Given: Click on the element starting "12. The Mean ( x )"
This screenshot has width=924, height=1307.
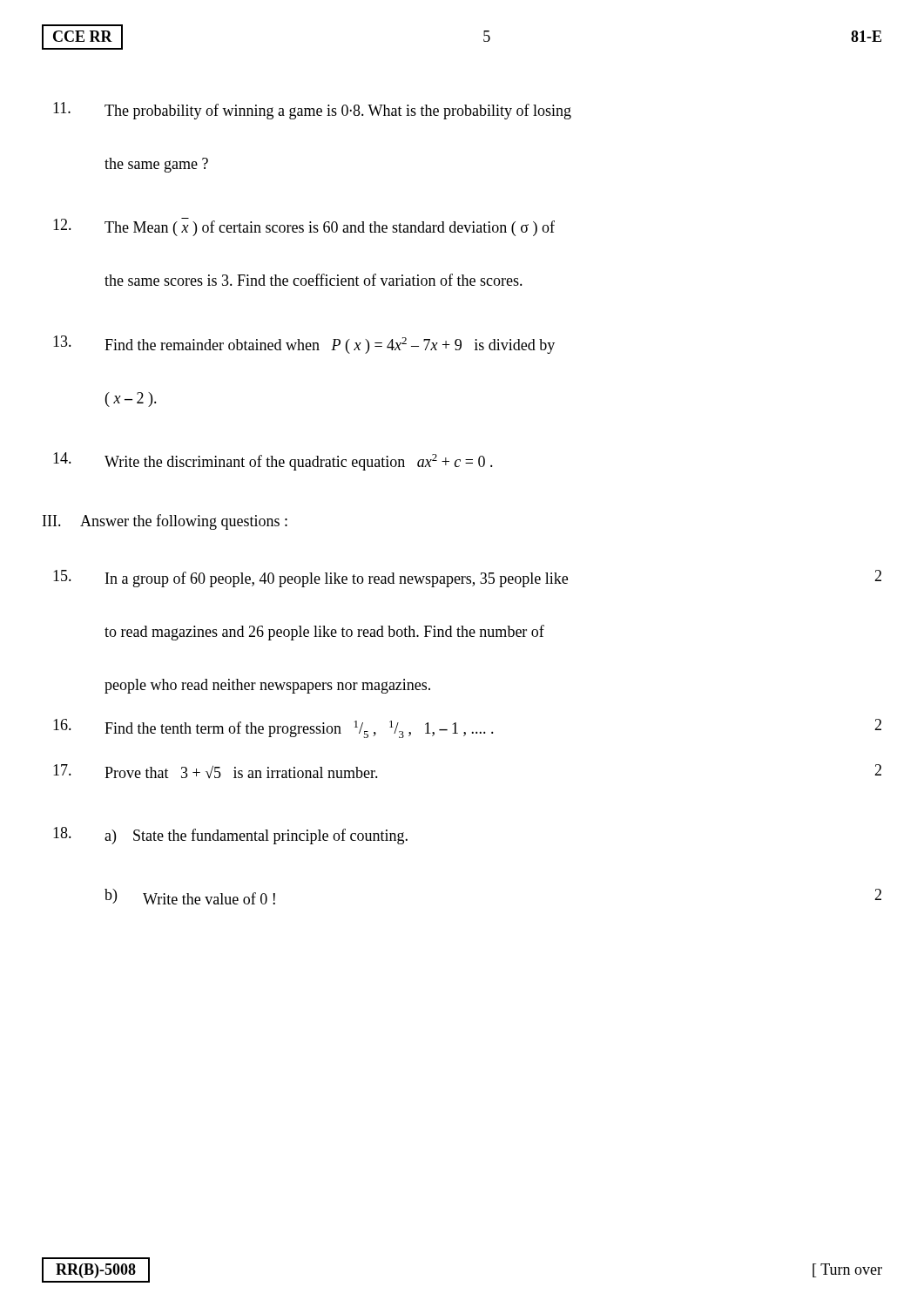Looking at the screenshot, I should pyautogui.click(x=304, y=227).
